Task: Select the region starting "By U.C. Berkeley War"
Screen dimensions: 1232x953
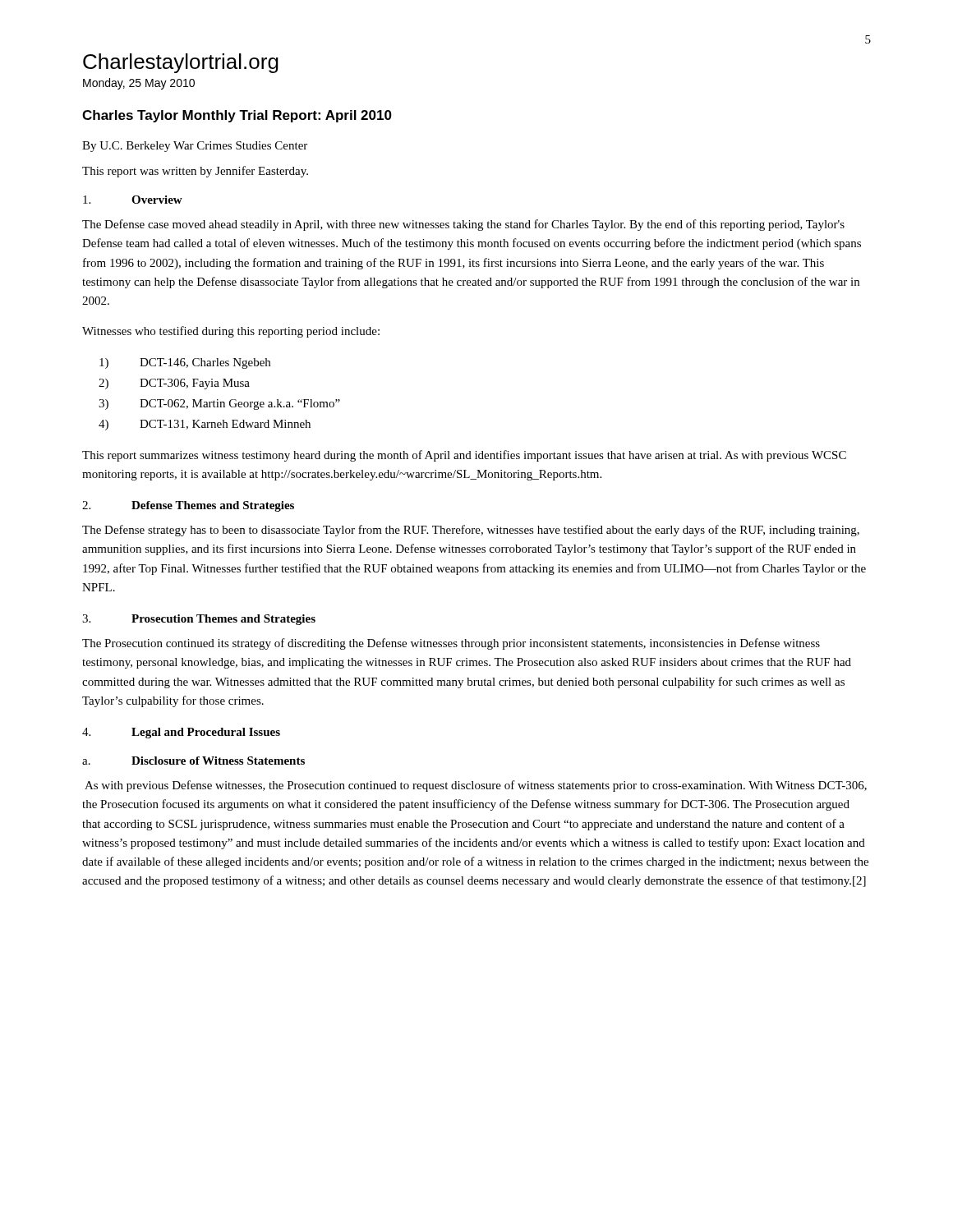Action: (x=195, y=145)
